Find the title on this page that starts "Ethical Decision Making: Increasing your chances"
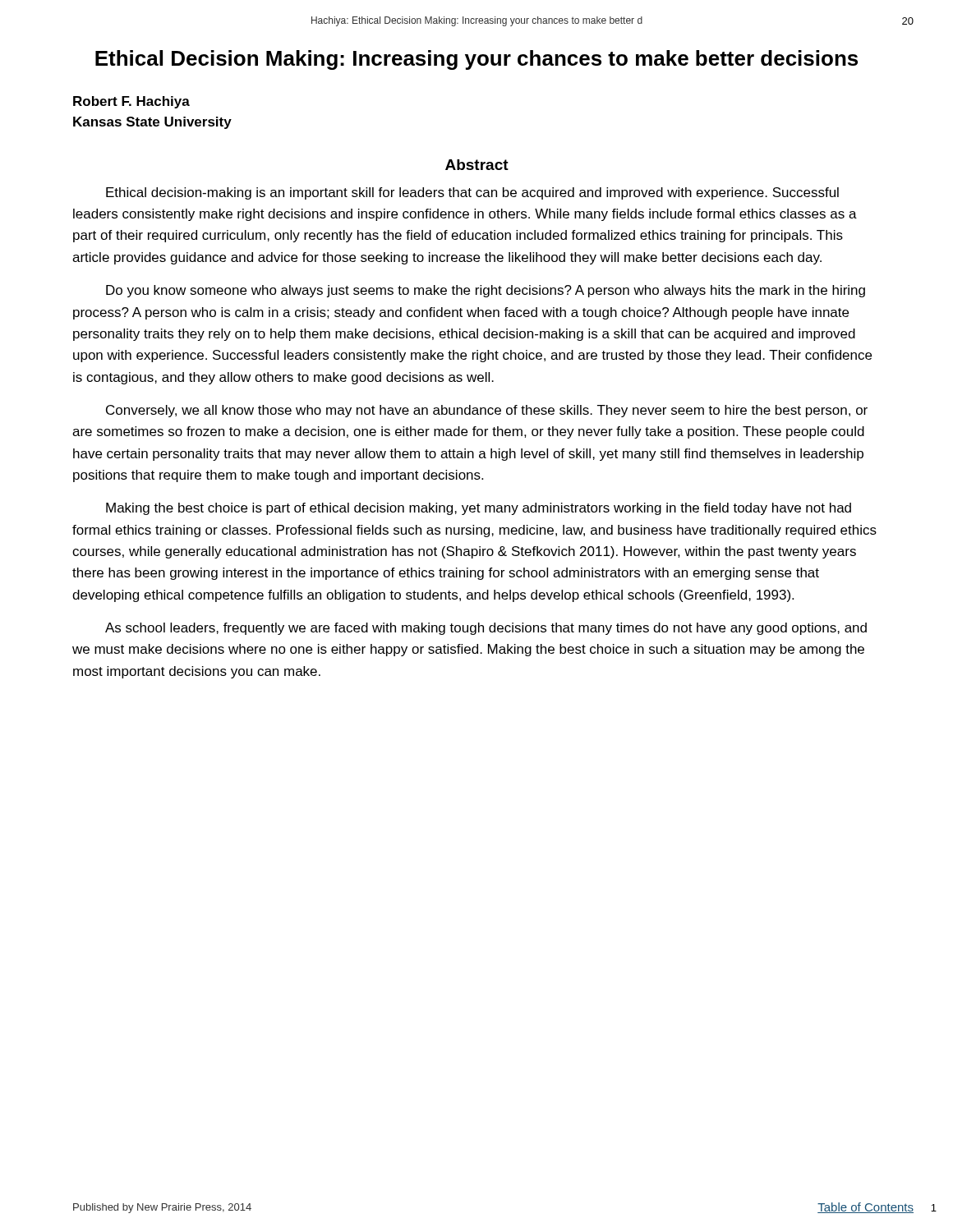 [x=476, y=59]
